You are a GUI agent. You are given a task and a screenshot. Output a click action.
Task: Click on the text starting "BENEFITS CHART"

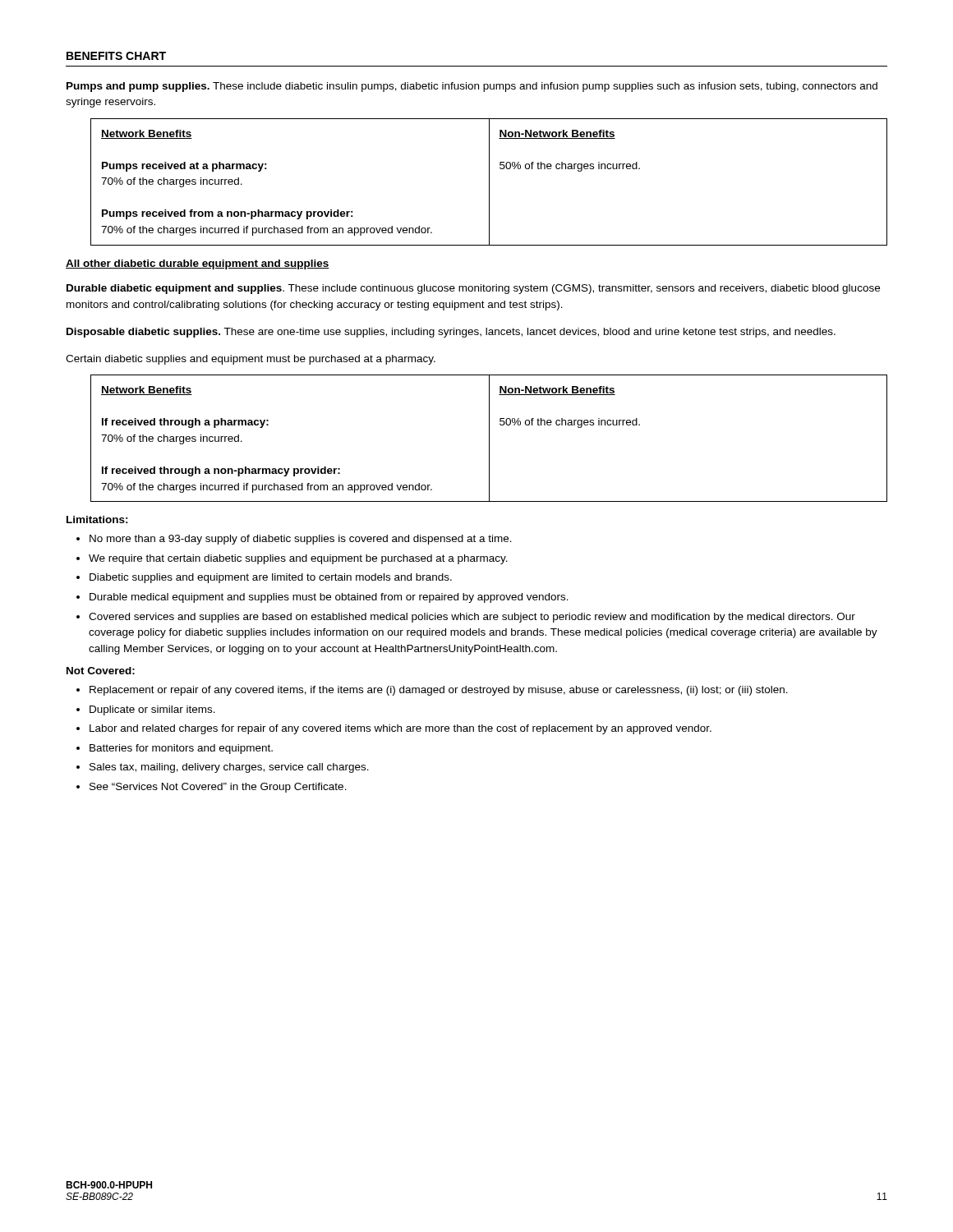coord(476,58)
